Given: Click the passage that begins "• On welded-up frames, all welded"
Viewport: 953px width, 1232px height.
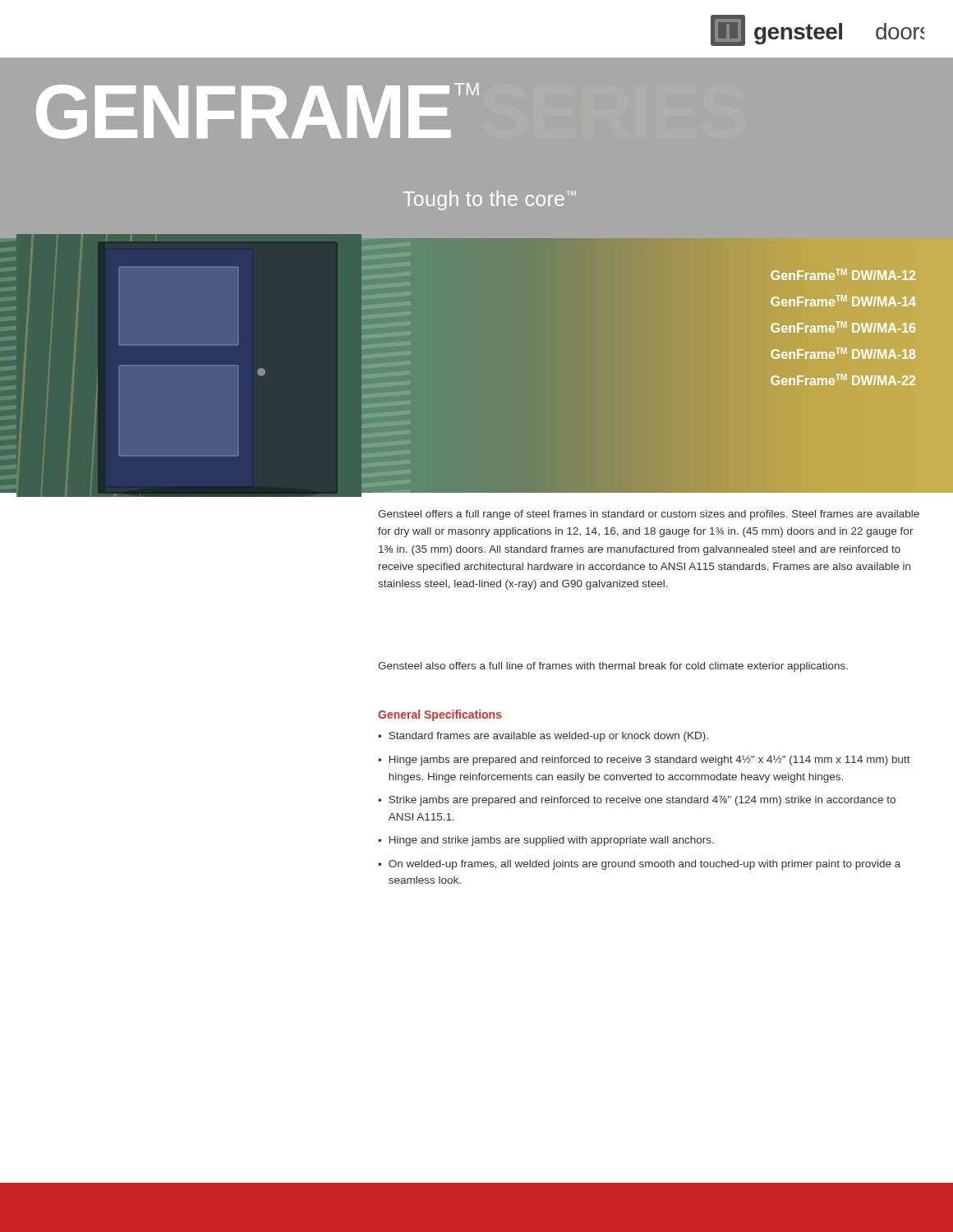Looking at the screenshot, I should 649,873.
